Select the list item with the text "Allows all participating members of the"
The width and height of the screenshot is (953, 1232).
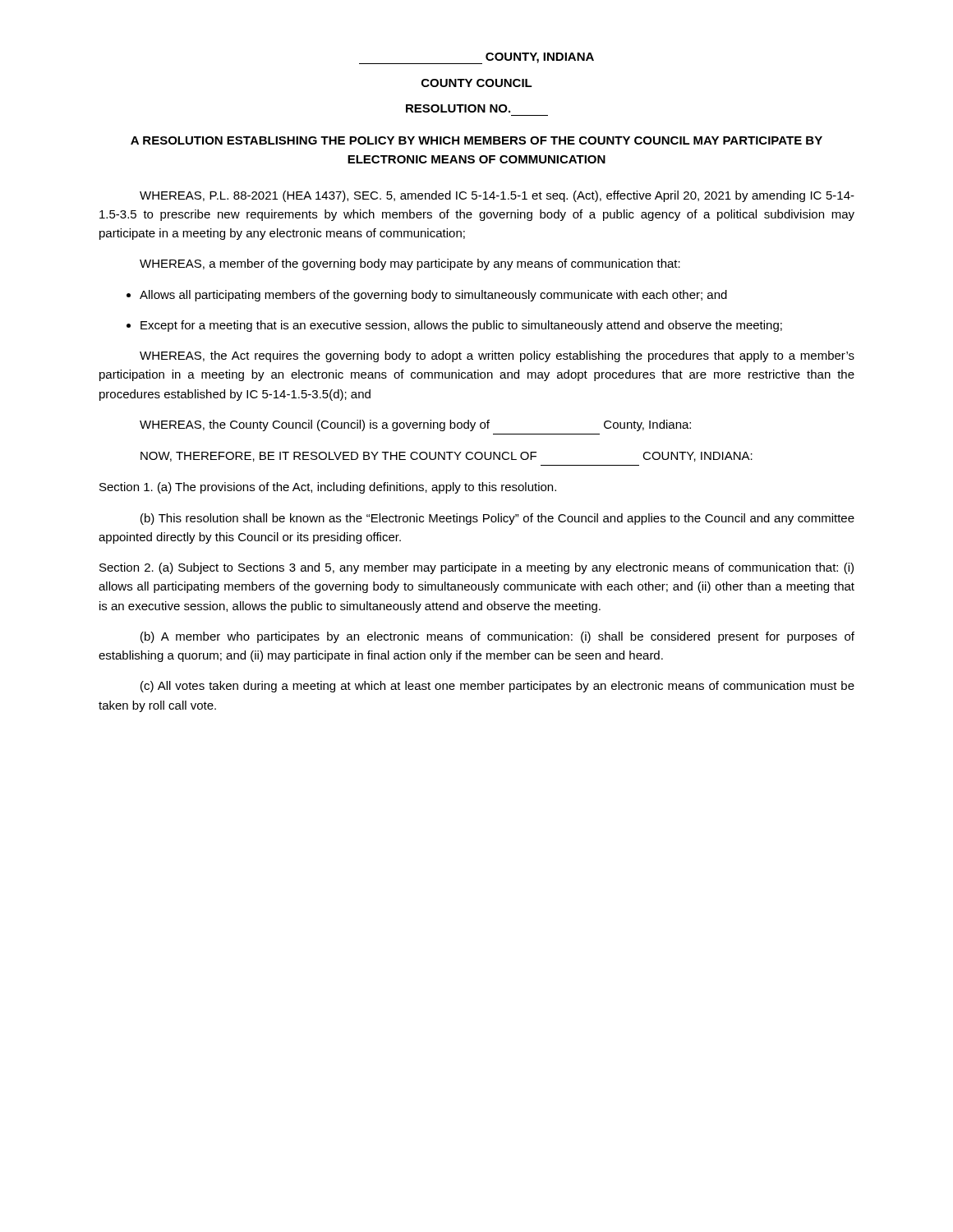497,294
